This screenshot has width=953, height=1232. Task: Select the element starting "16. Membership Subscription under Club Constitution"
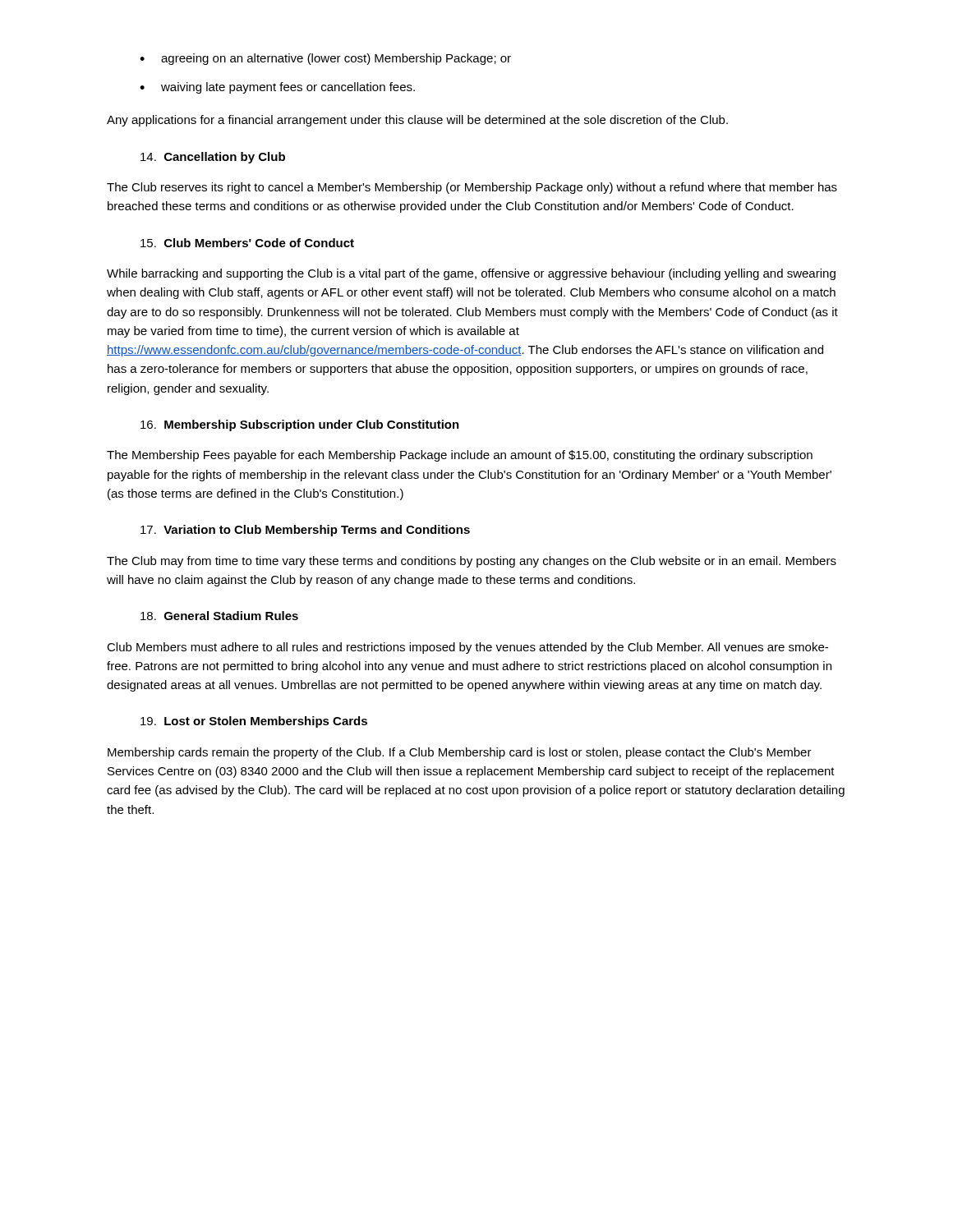(300, 424)
